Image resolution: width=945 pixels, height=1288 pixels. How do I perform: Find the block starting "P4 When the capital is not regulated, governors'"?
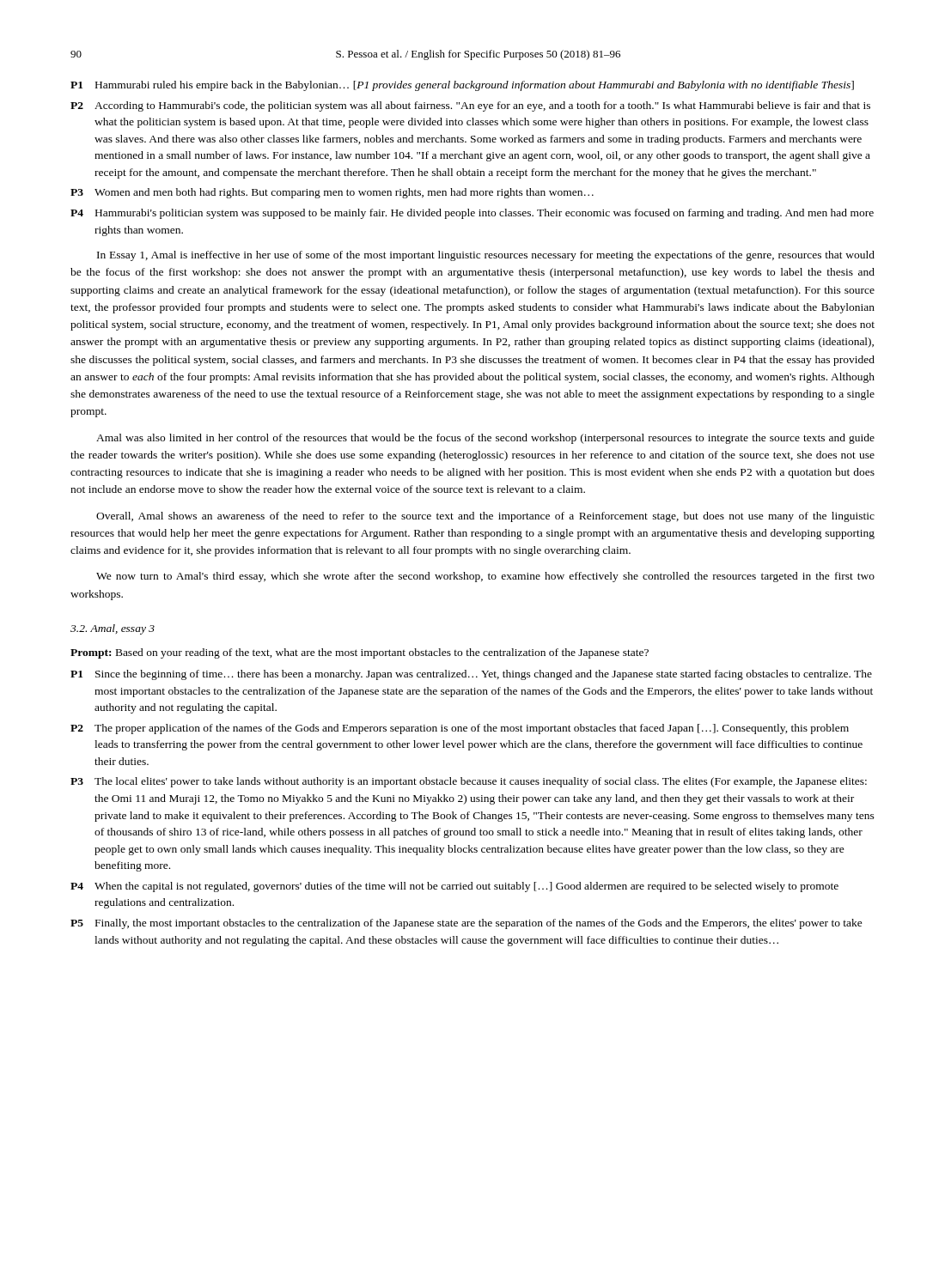[472, 894]
